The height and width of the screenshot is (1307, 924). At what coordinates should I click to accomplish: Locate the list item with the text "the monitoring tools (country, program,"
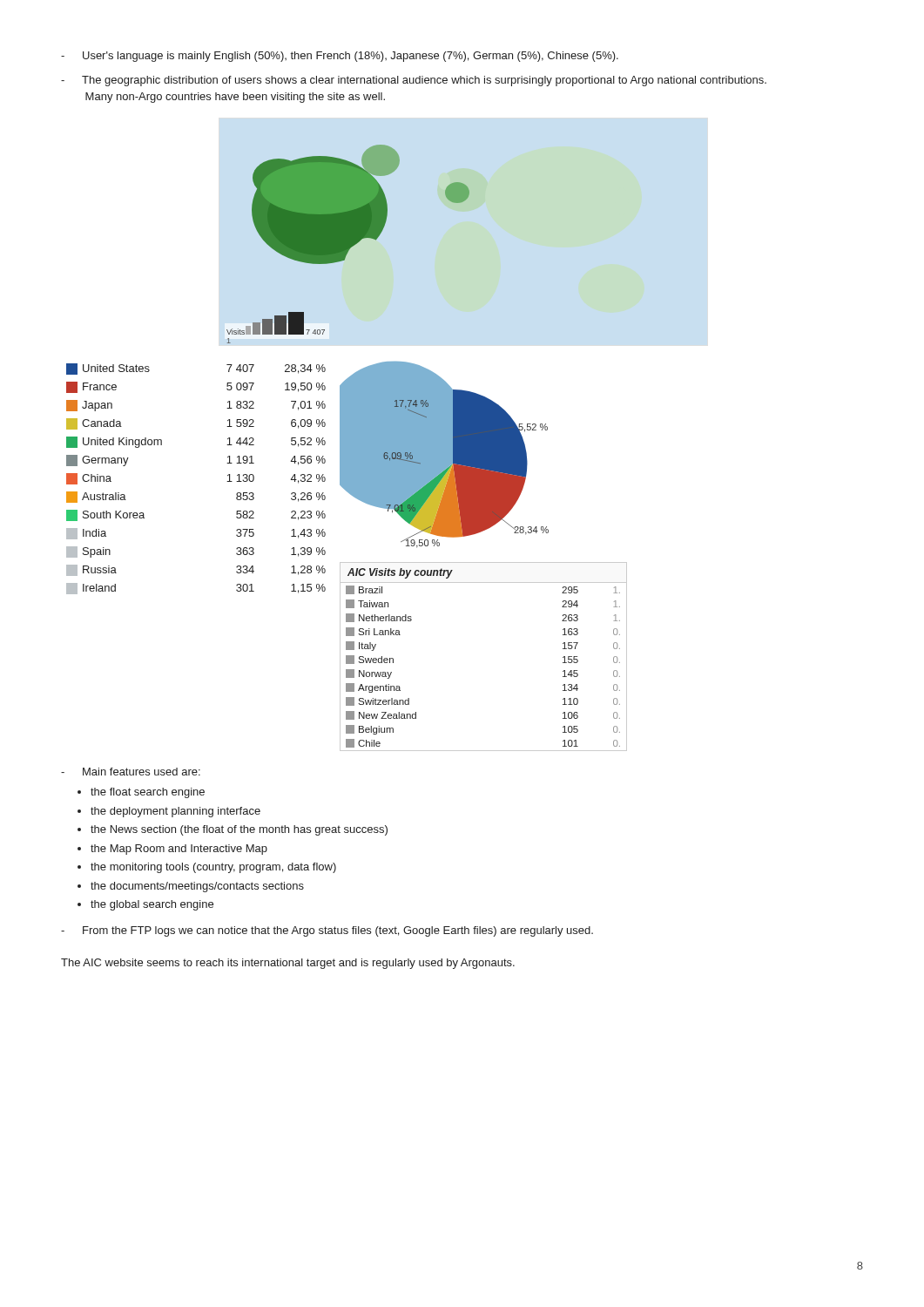(x=213, y=867)
